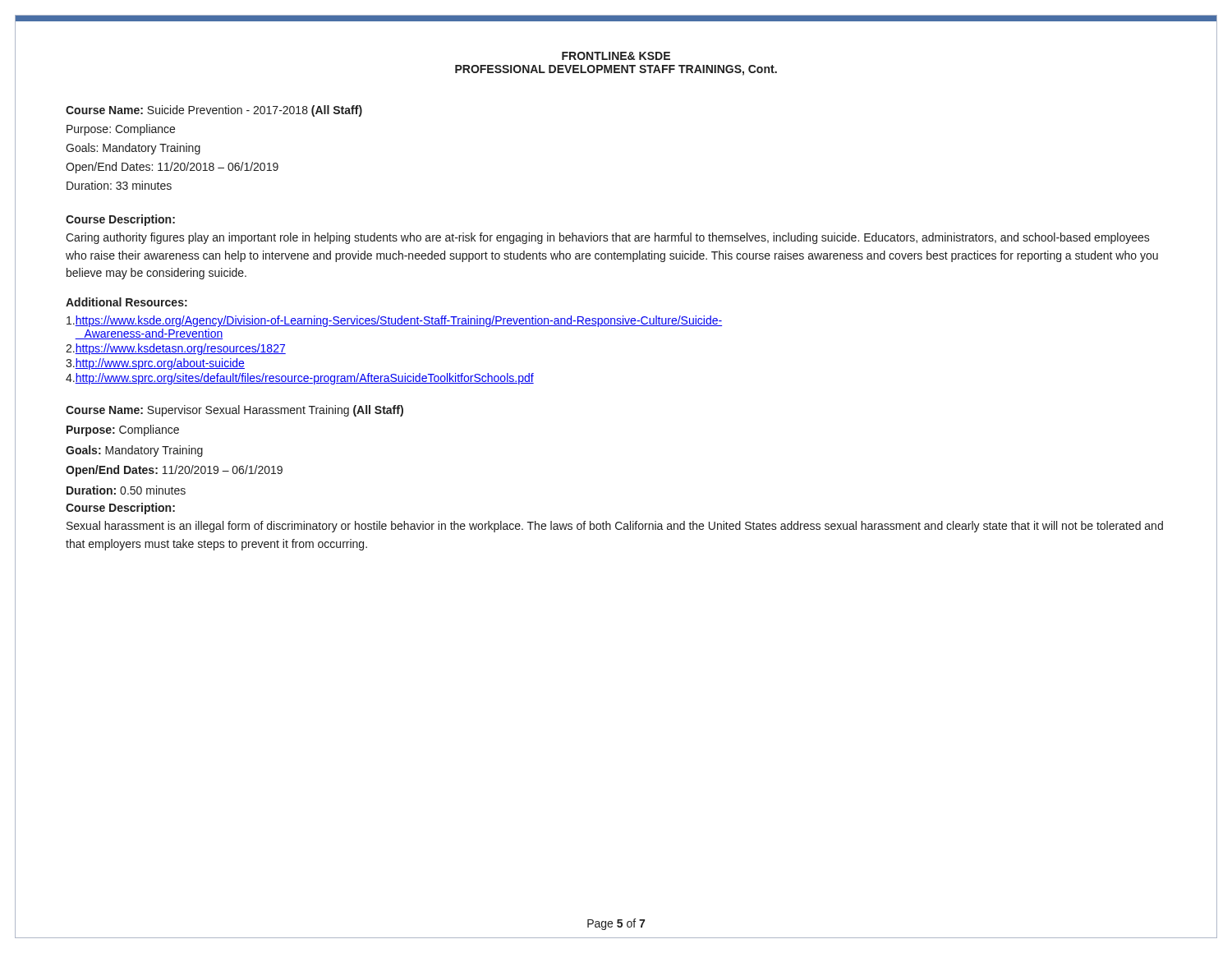Locate the text block that reads "Caring authority figures play an important"
Screen dimensions: 953x1232
tap(616, 256)
